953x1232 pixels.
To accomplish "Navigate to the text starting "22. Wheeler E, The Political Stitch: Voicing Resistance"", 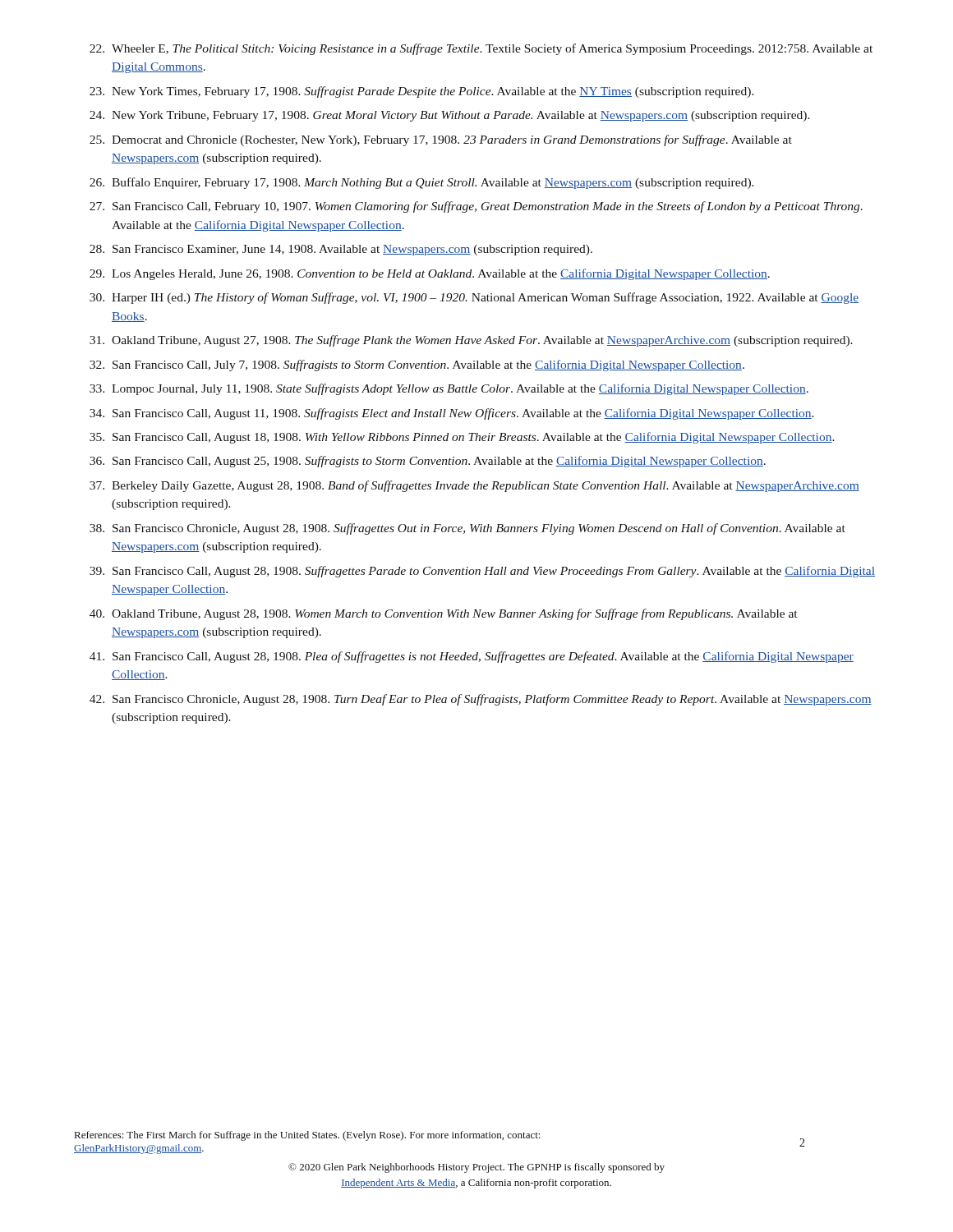I will tap(476, 58).
